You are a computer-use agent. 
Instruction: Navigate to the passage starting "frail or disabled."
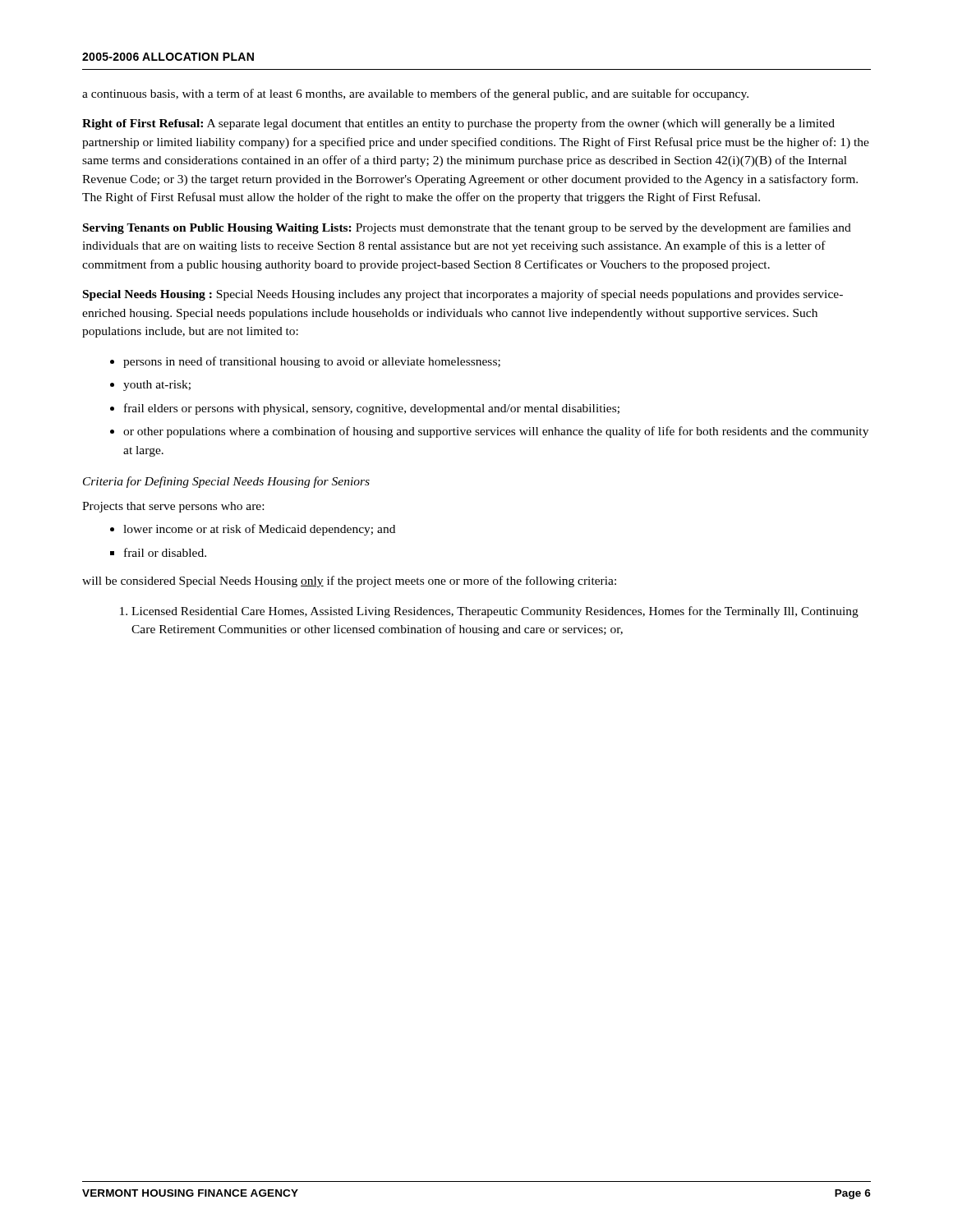pos(165,552)
